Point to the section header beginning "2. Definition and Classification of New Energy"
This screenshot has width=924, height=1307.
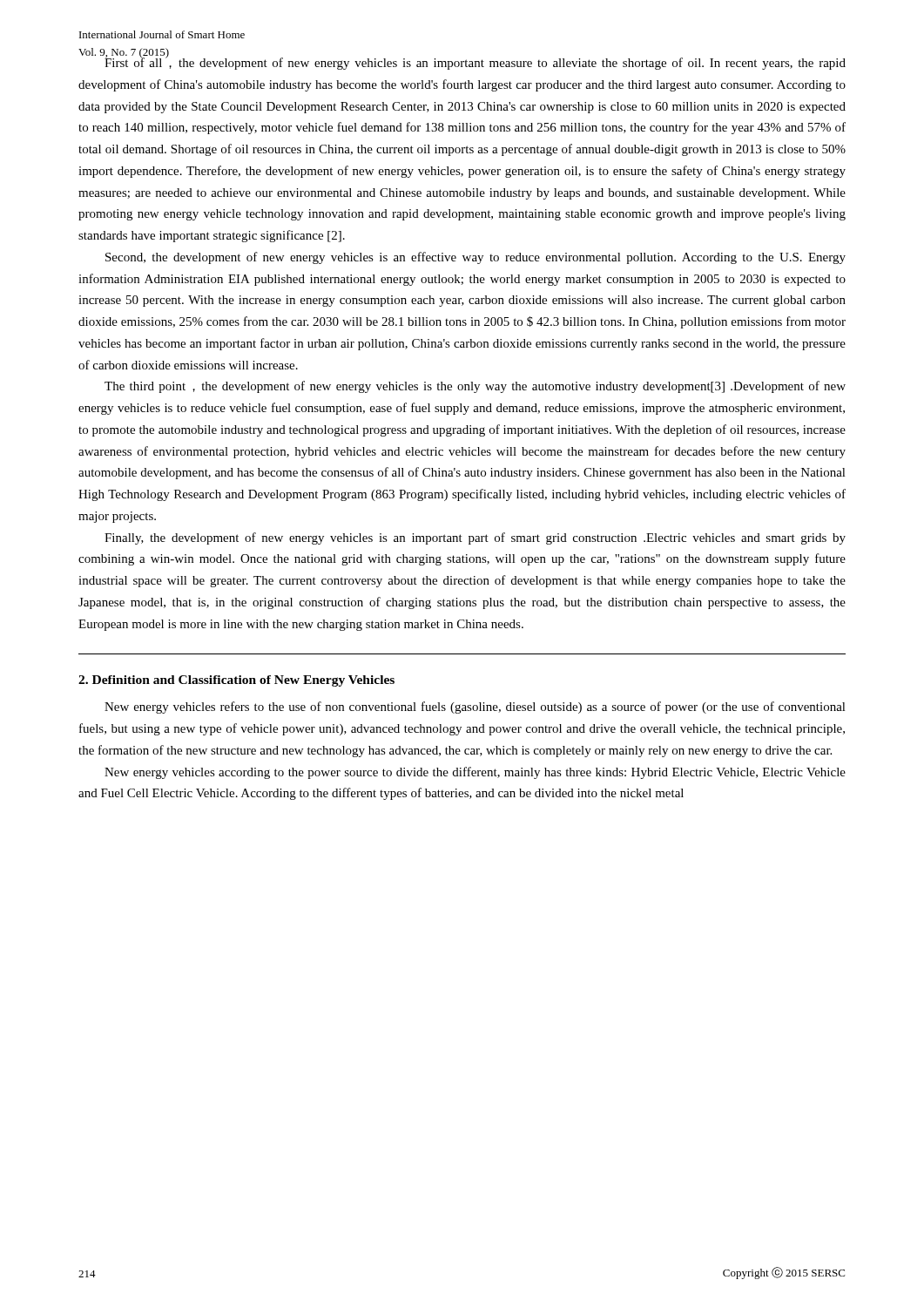click(x=236, y=681)
